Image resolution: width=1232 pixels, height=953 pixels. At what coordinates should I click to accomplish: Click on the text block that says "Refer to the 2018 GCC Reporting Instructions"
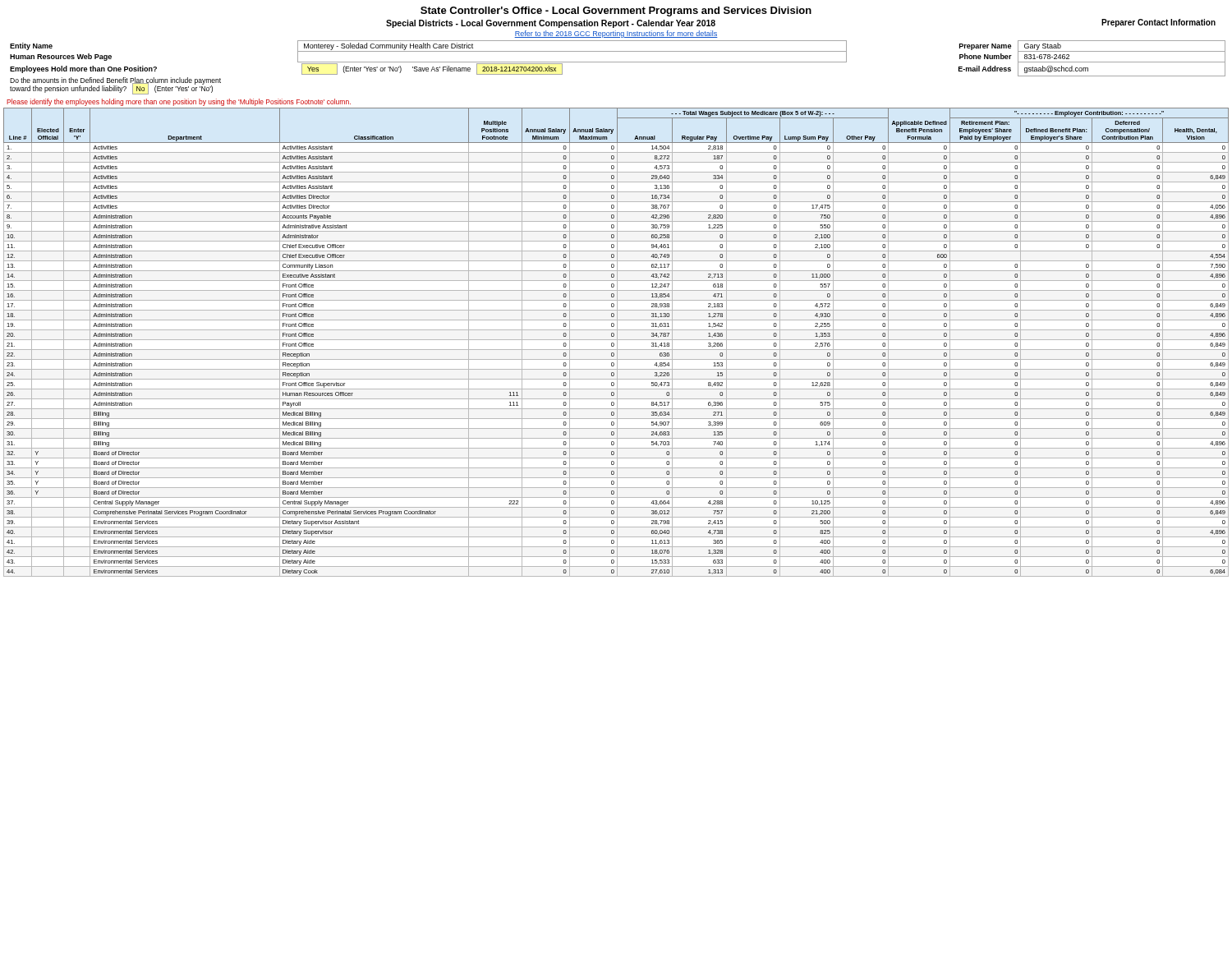616,34
